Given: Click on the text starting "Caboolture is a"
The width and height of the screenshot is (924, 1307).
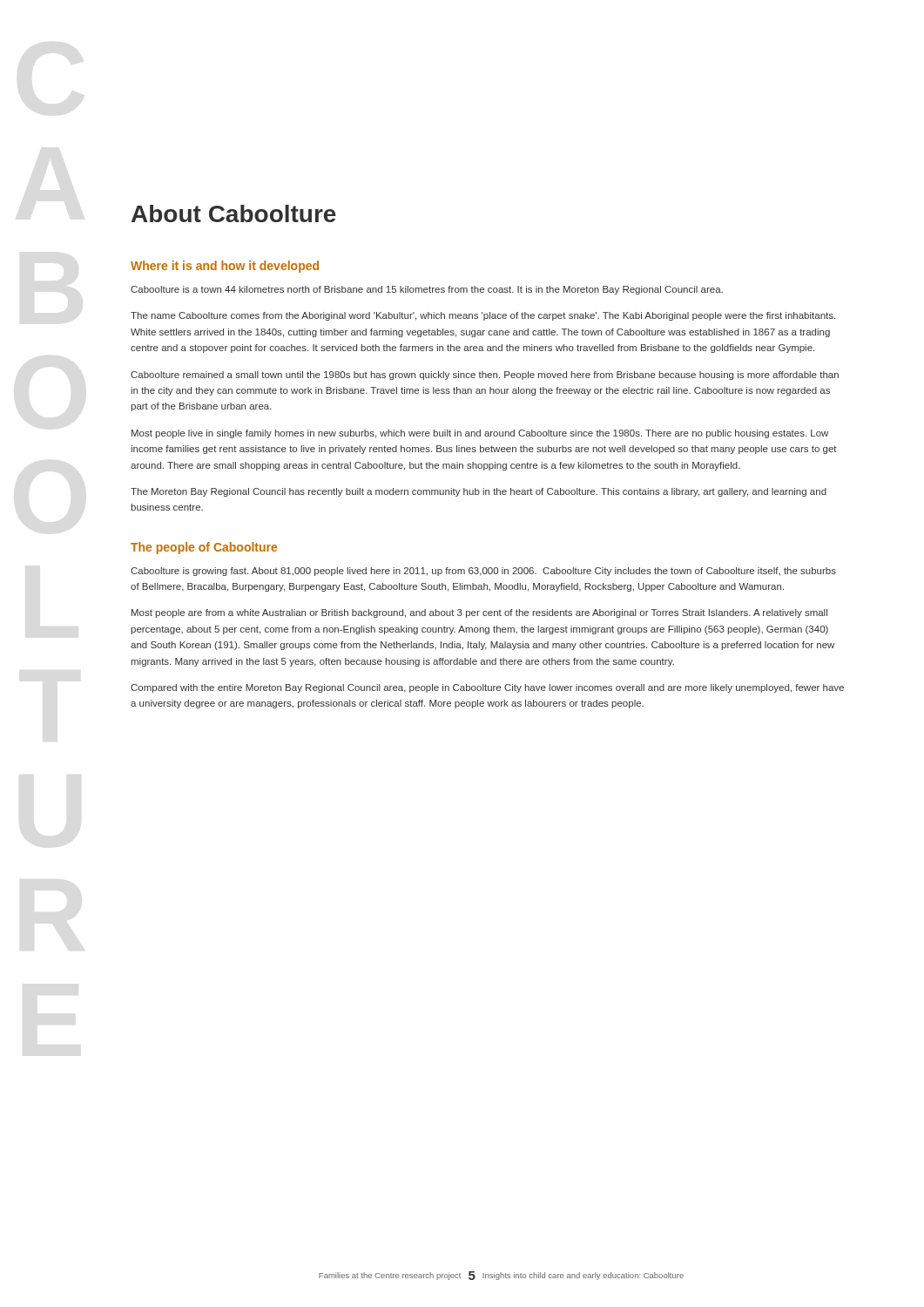Looking at the screenshot, I should [427, 289].
